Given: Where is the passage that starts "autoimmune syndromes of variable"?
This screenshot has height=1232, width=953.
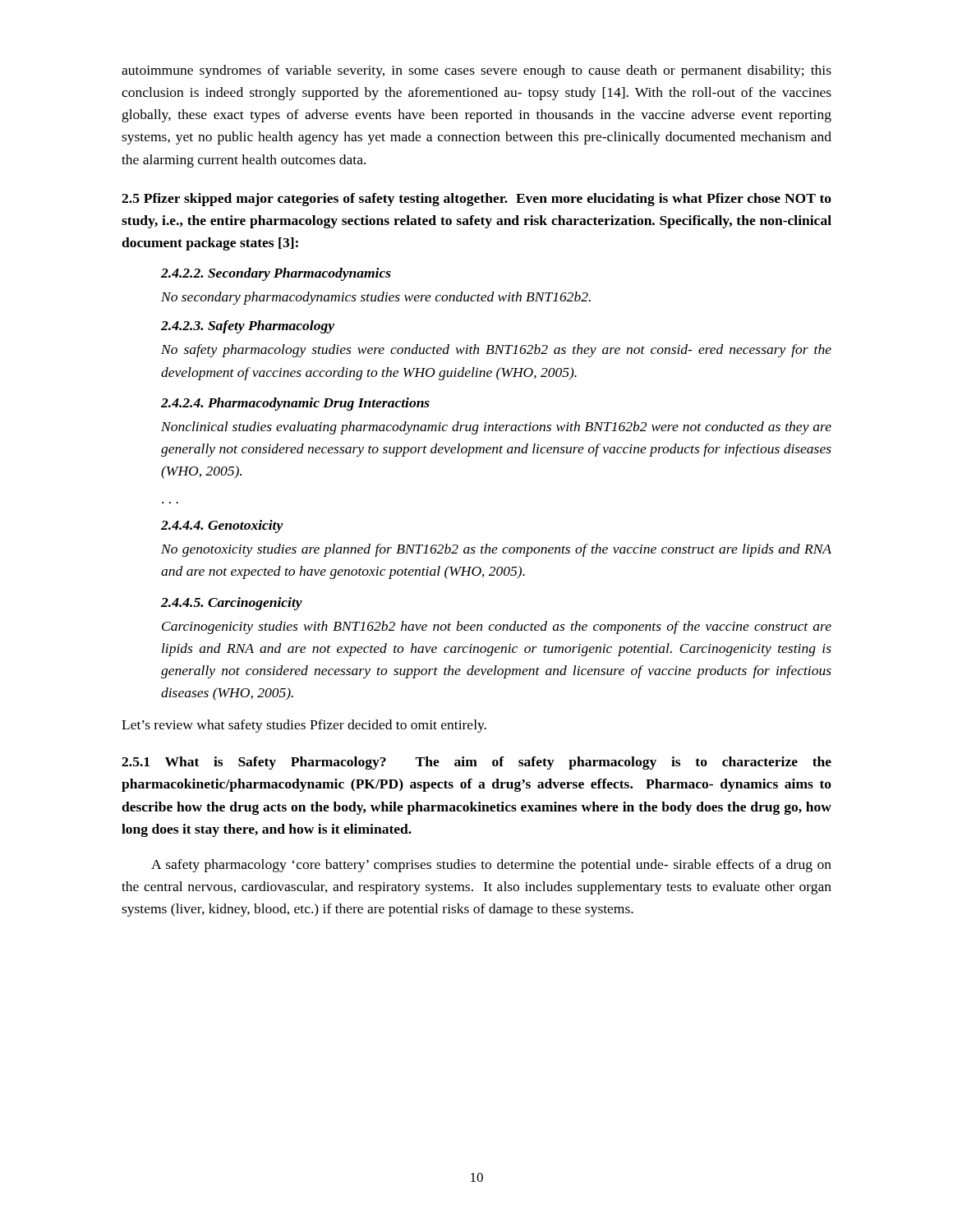Looking at the screenshot, I should [x=476, y=114].
